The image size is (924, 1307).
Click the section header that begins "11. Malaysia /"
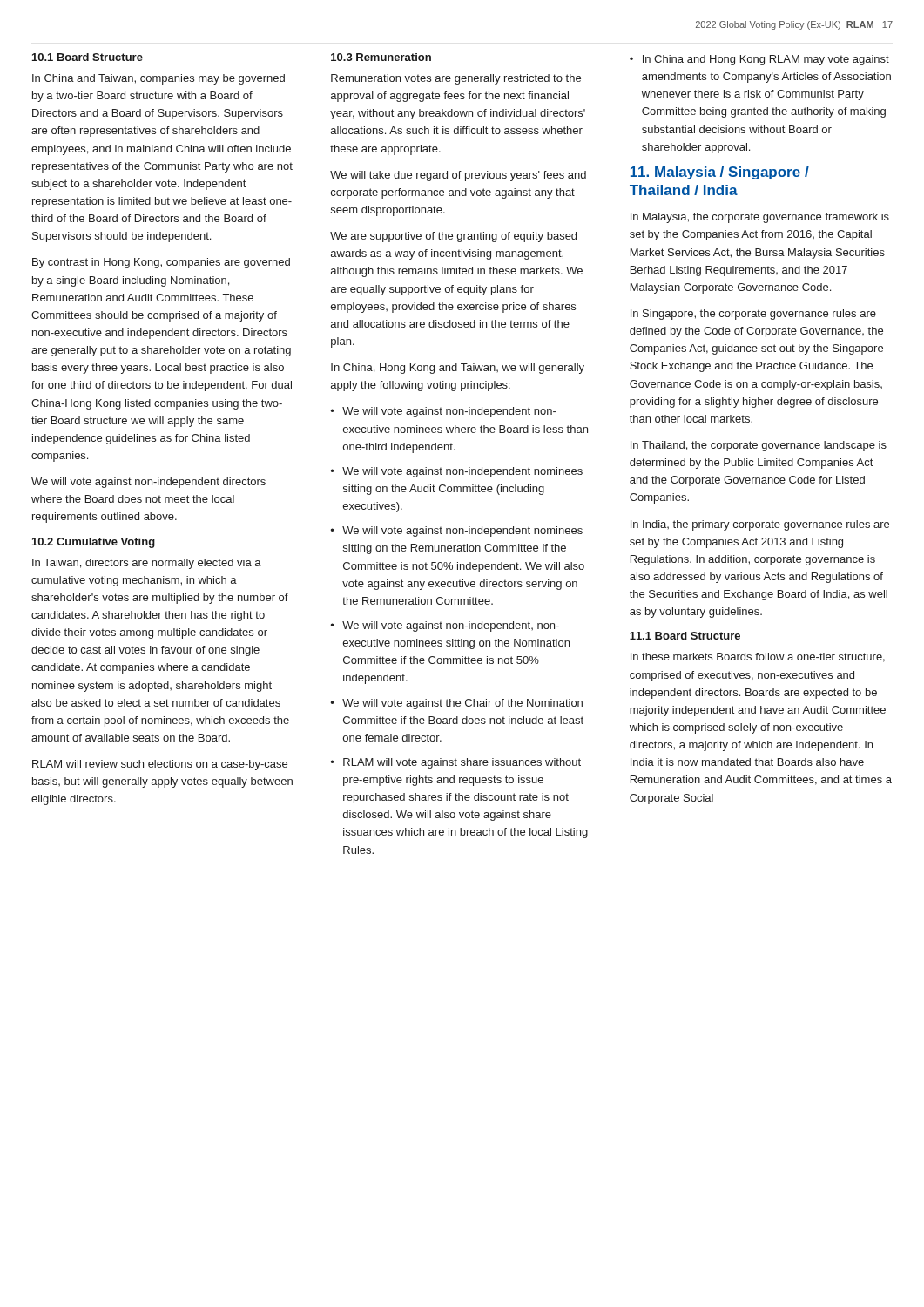click(719, 181)
